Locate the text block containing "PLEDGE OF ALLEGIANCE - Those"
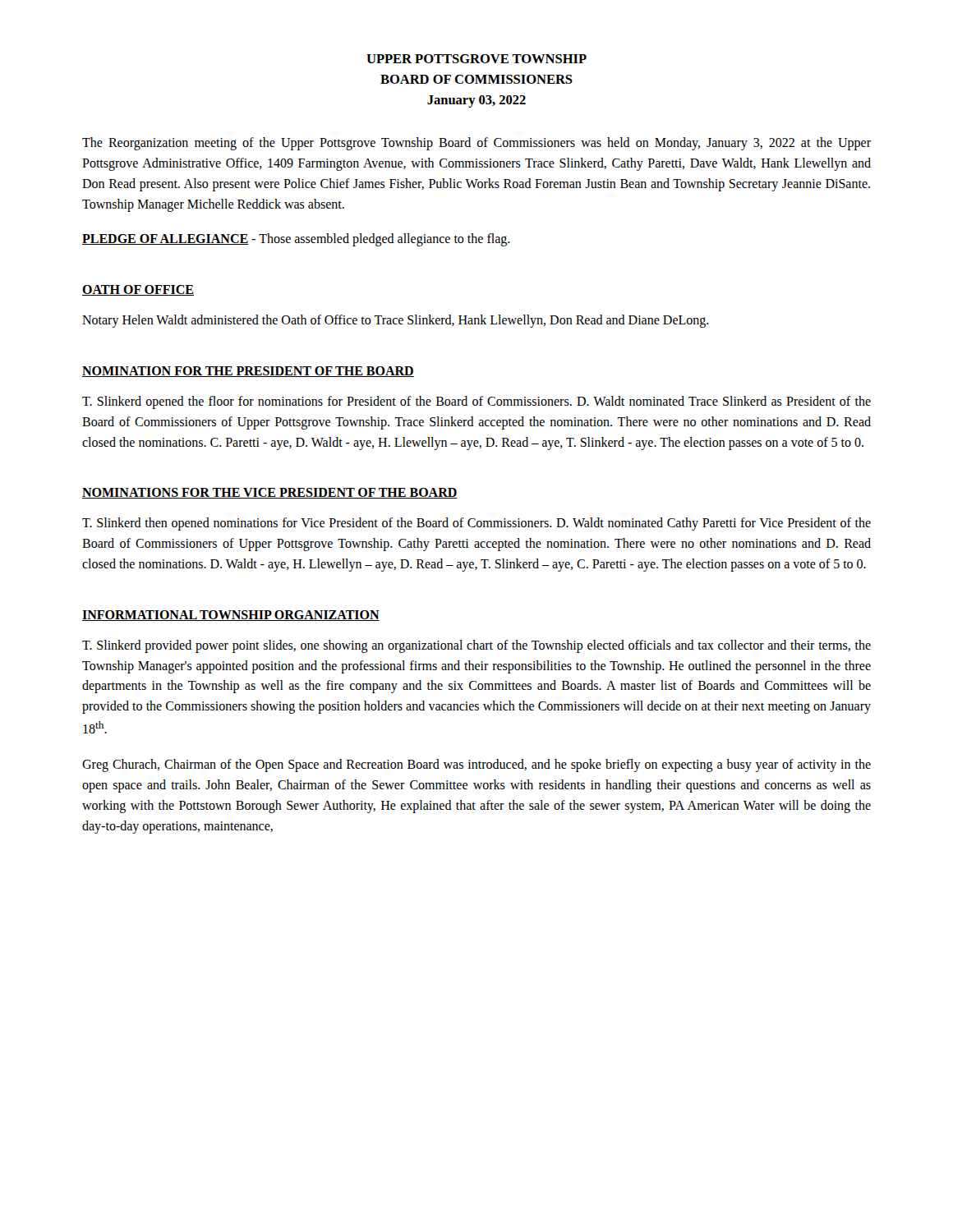The image size is (953, 1232). coord(296,239)
